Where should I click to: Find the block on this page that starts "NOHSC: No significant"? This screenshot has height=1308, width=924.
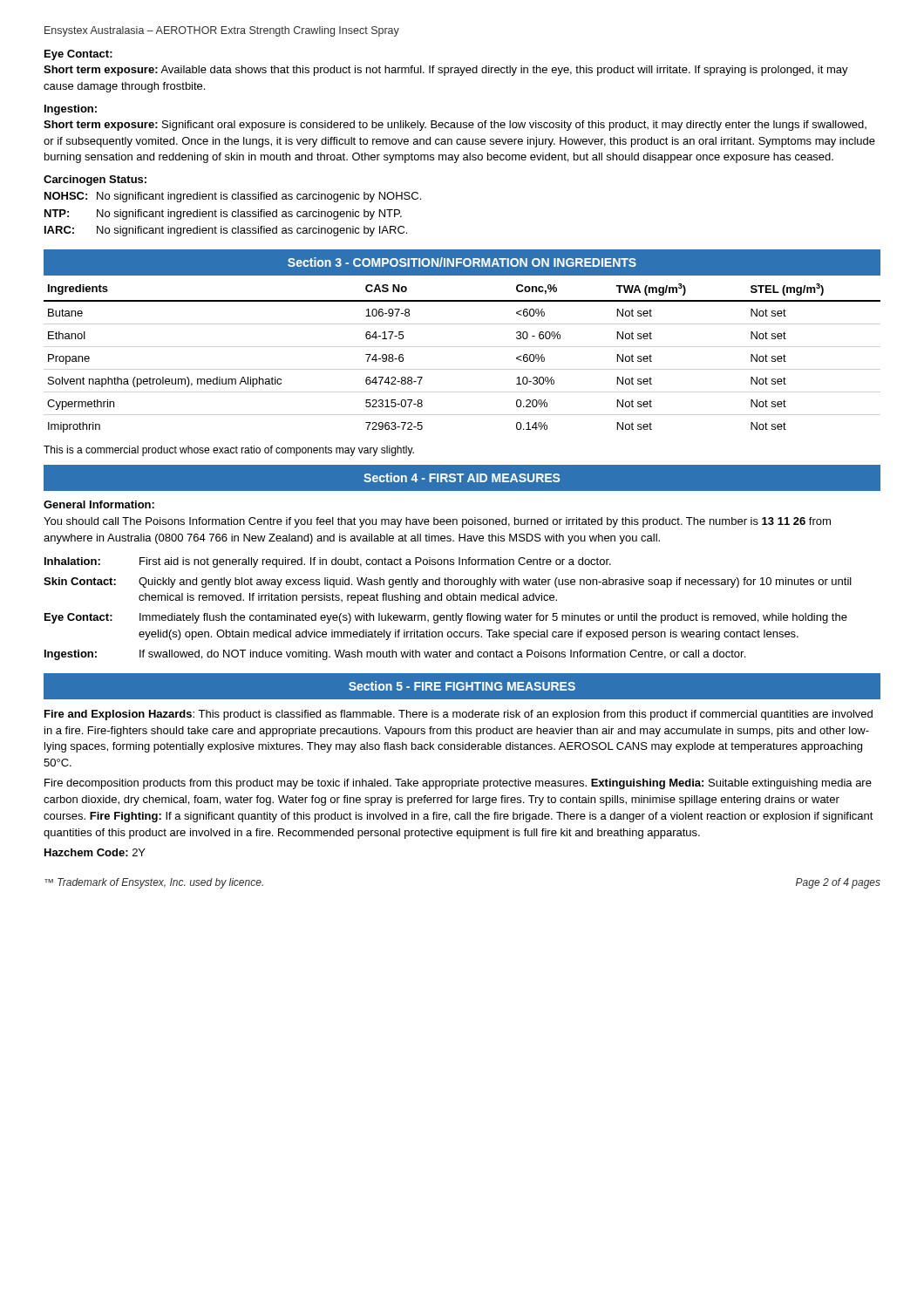click(x=233, y=196)
